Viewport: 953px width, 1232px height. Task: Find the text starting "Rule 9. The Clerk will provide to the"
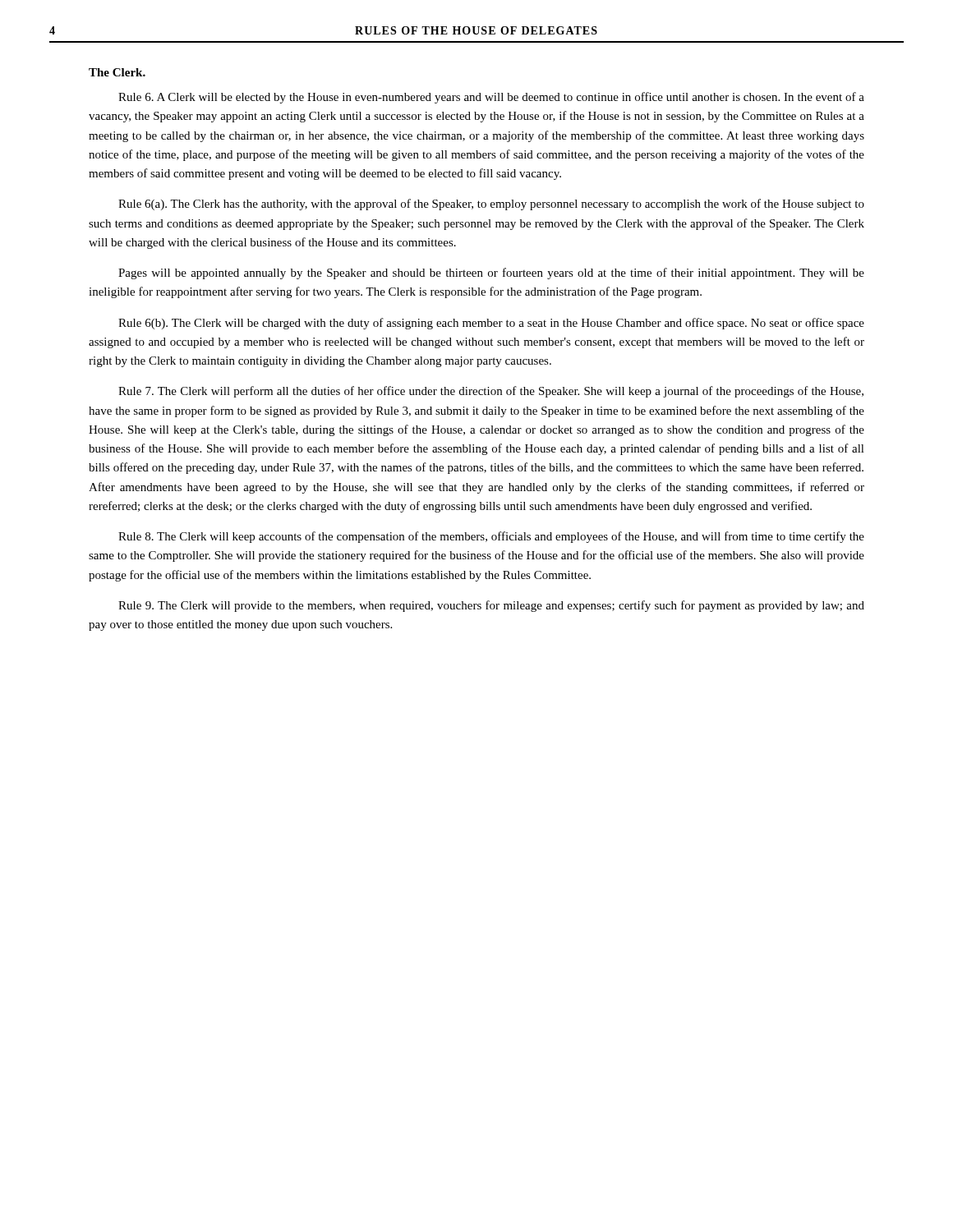[476, 615]
